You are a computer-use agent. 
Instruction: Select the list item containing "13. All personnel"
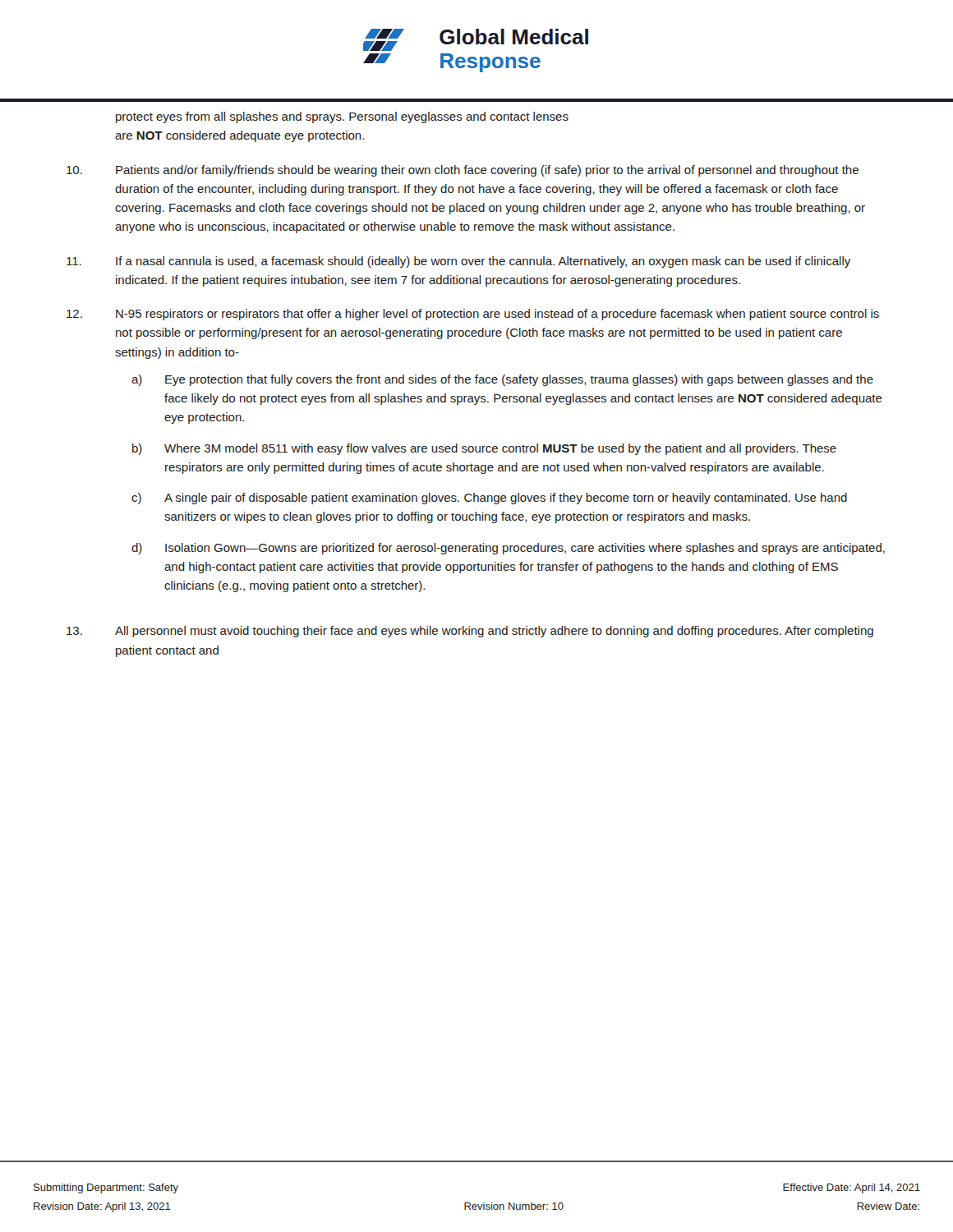476,640
